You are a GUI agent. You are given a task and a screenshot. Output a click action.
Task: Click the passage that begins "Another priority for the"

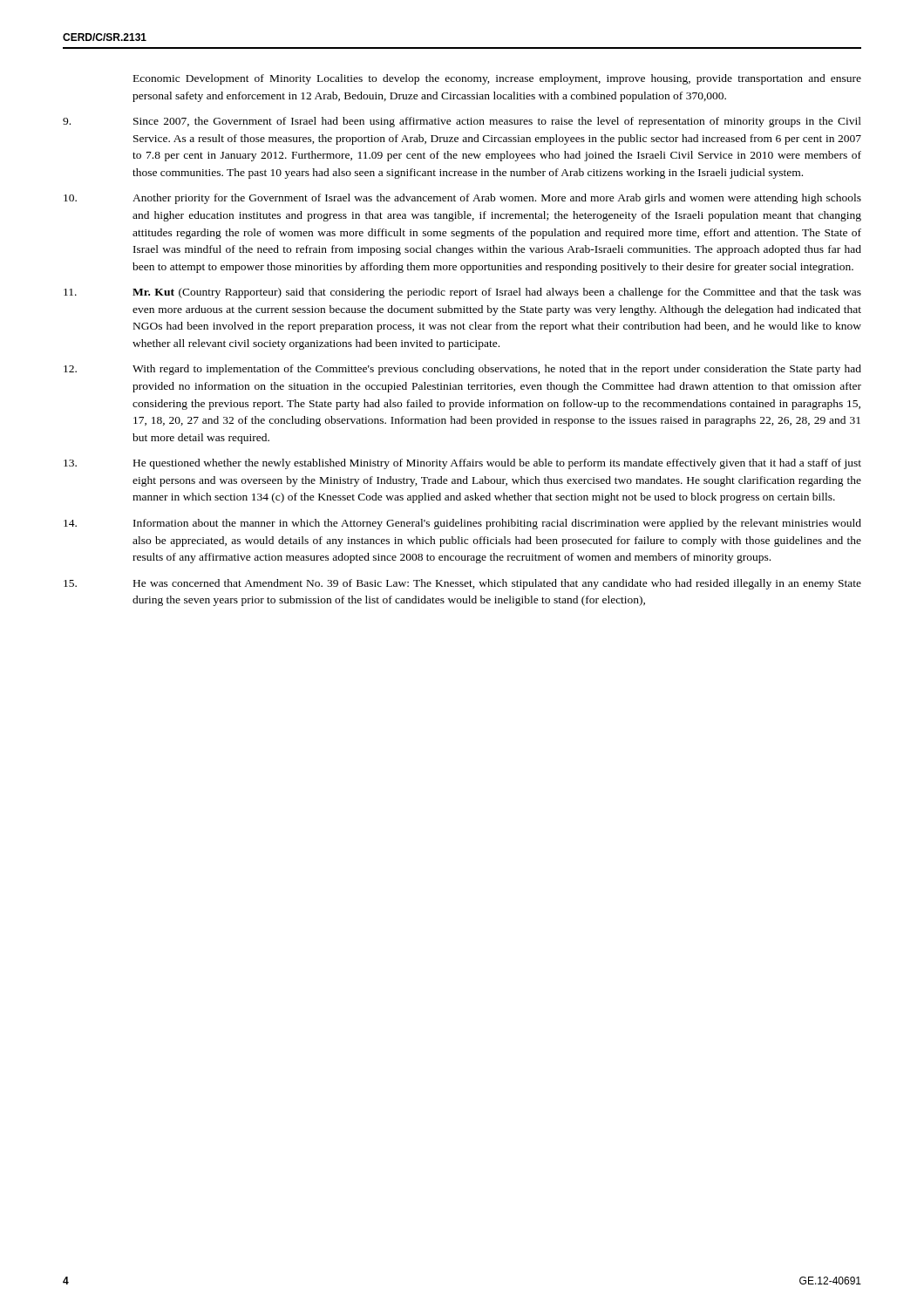[x=462, y=232]
